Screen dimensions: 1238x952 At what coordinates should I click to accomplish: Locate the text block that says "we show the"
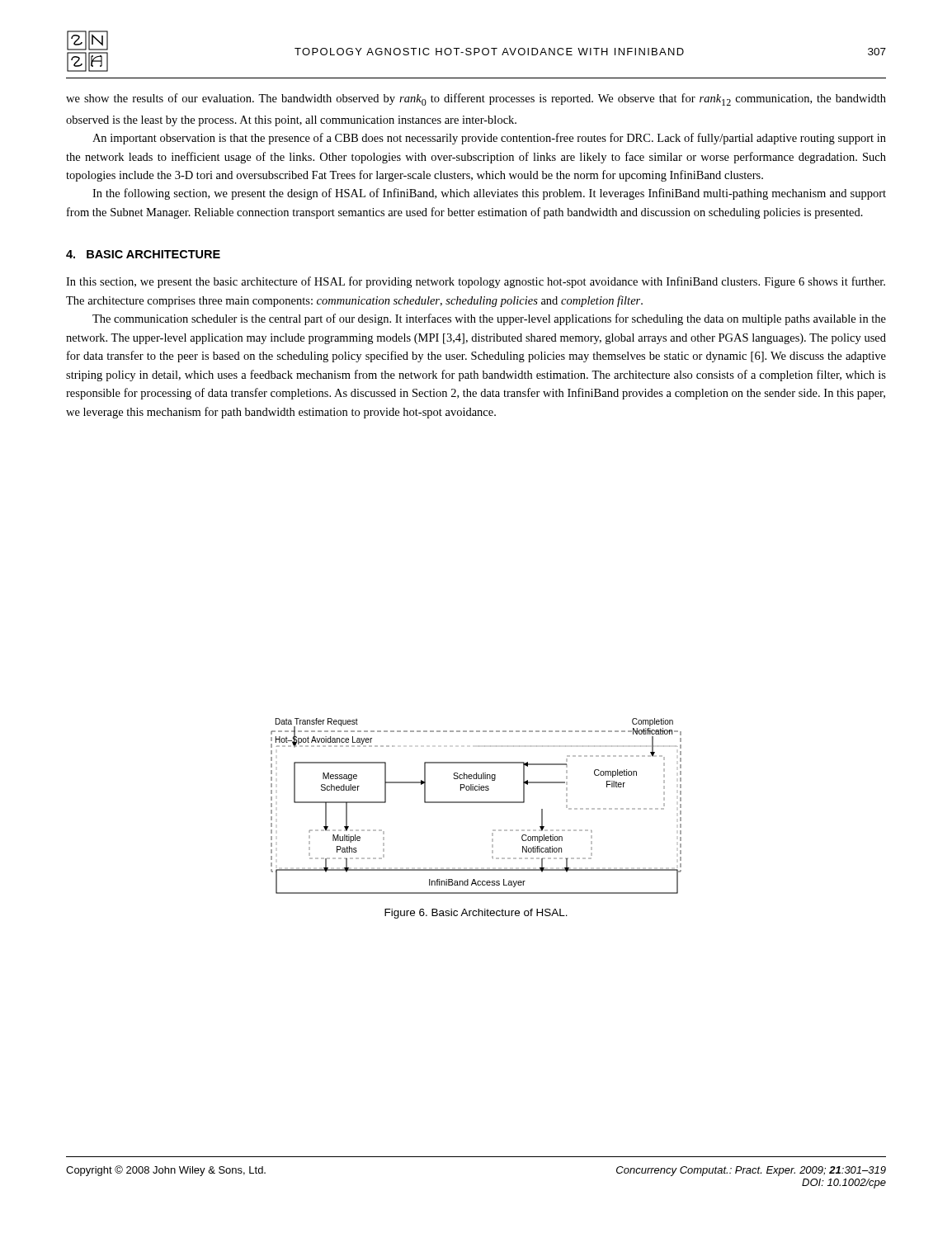coord(476,155)
